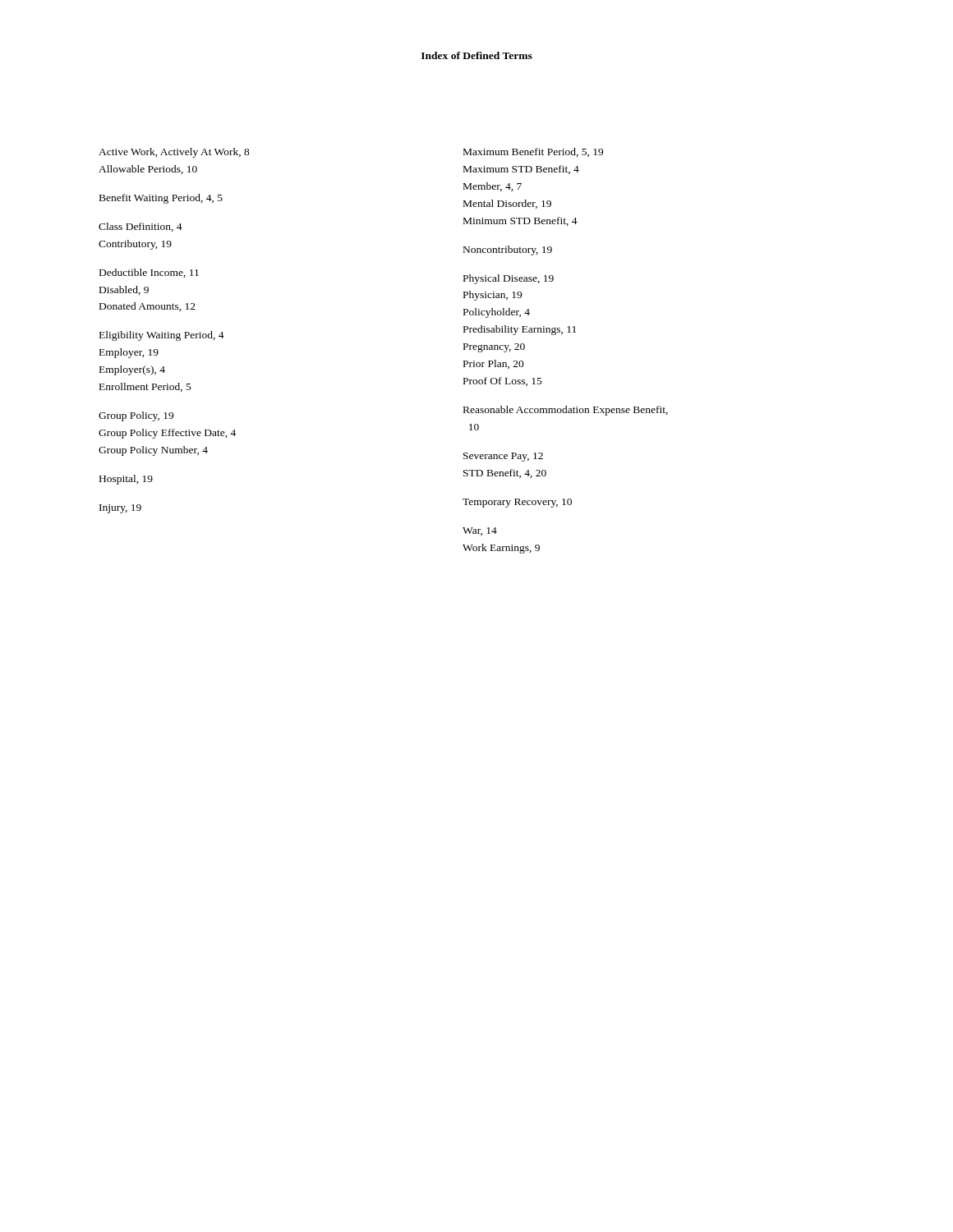Select the list item that says "Group Policy, 19 Group"

coord(136,416)
